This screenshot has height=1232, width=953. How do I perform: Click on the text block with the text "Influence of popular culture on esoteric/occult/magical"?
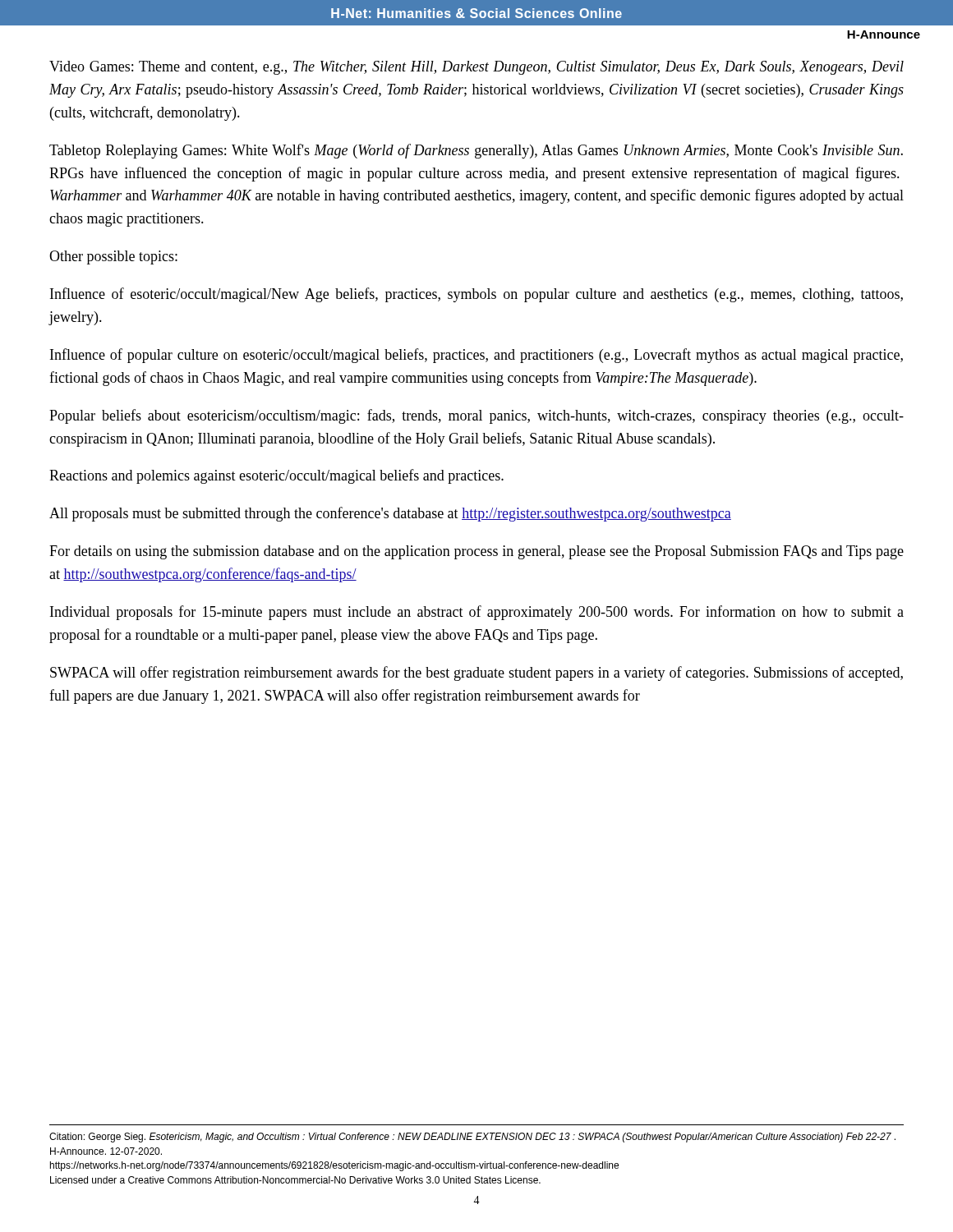point(476,366)
